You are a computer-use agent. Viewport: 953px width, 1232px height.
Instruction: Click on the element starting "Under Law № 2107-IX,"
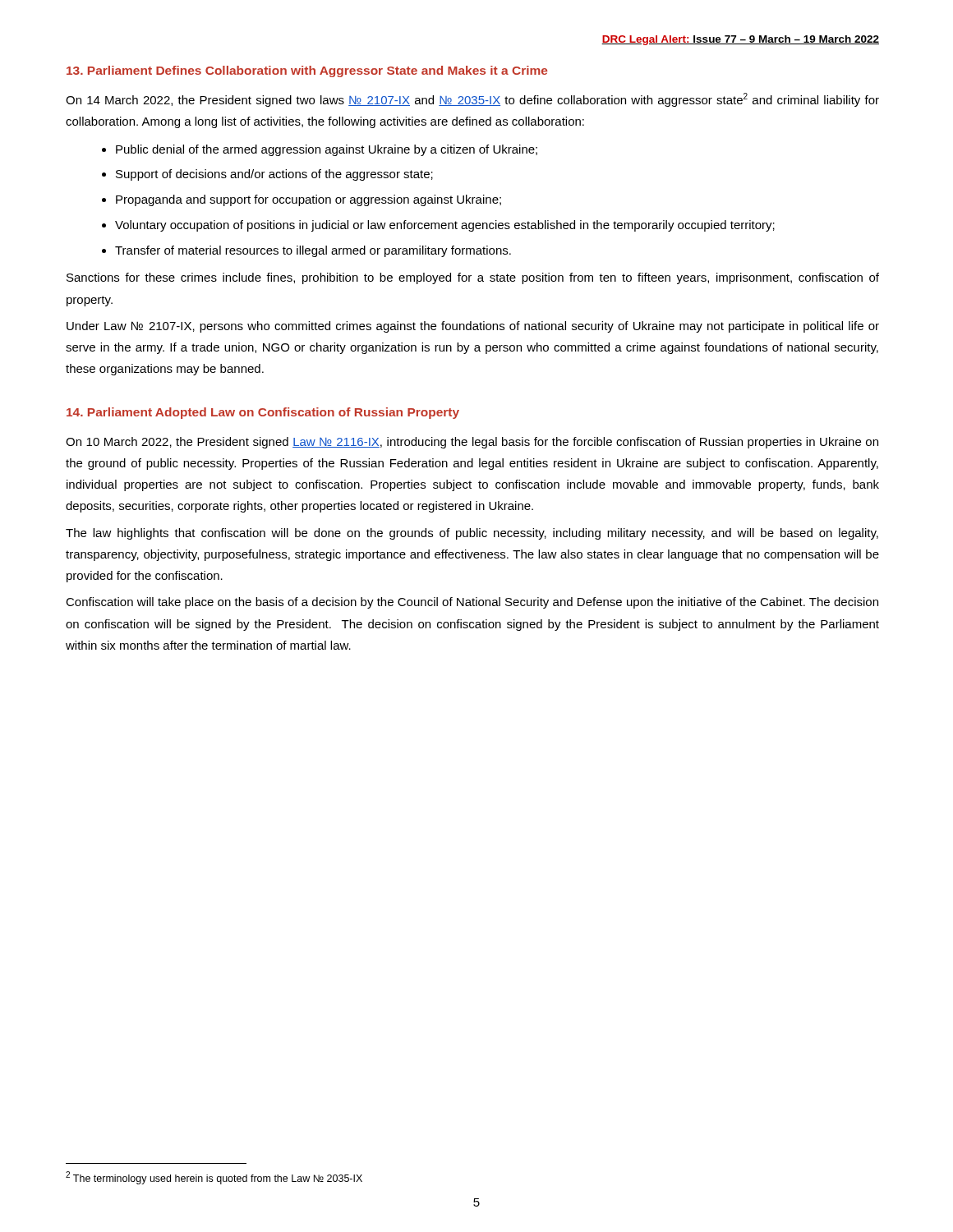pos(472,347)
